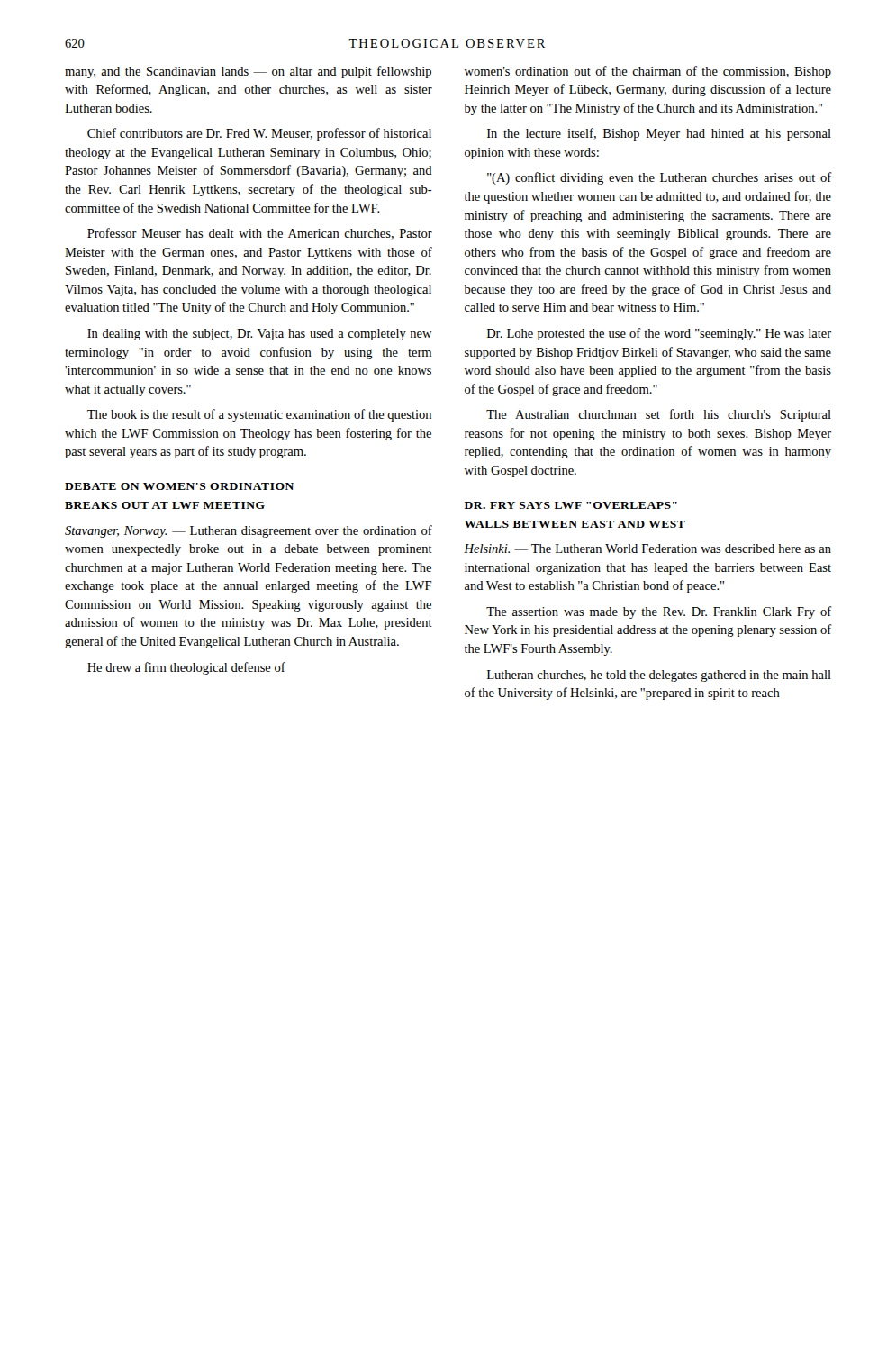Find the region starting "Debate on Women's OrdinationBreaks Out at LWF"

click(248, 495)
